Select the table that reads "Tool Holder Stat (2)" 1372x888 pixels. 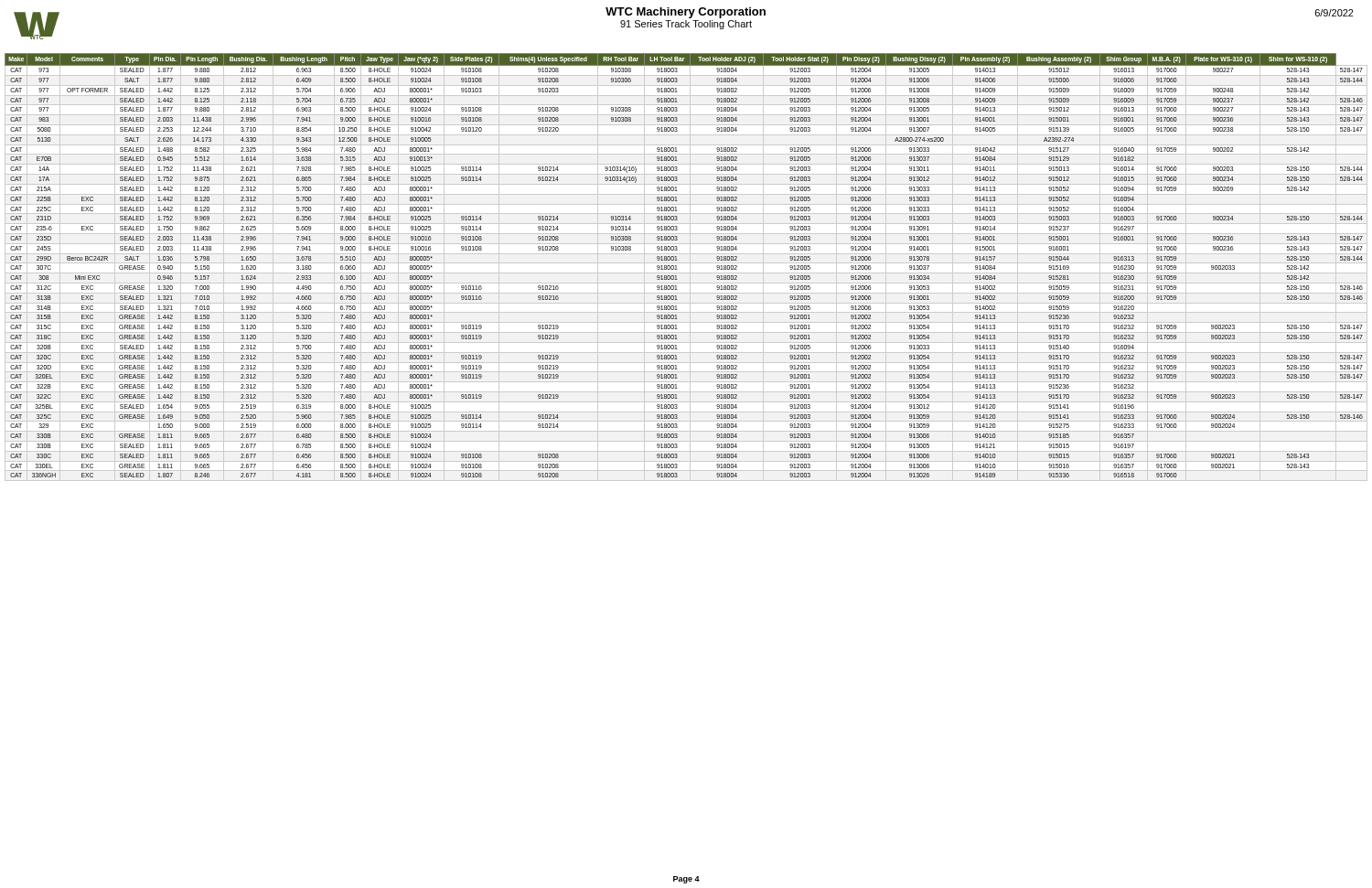(x=686, y=267)
